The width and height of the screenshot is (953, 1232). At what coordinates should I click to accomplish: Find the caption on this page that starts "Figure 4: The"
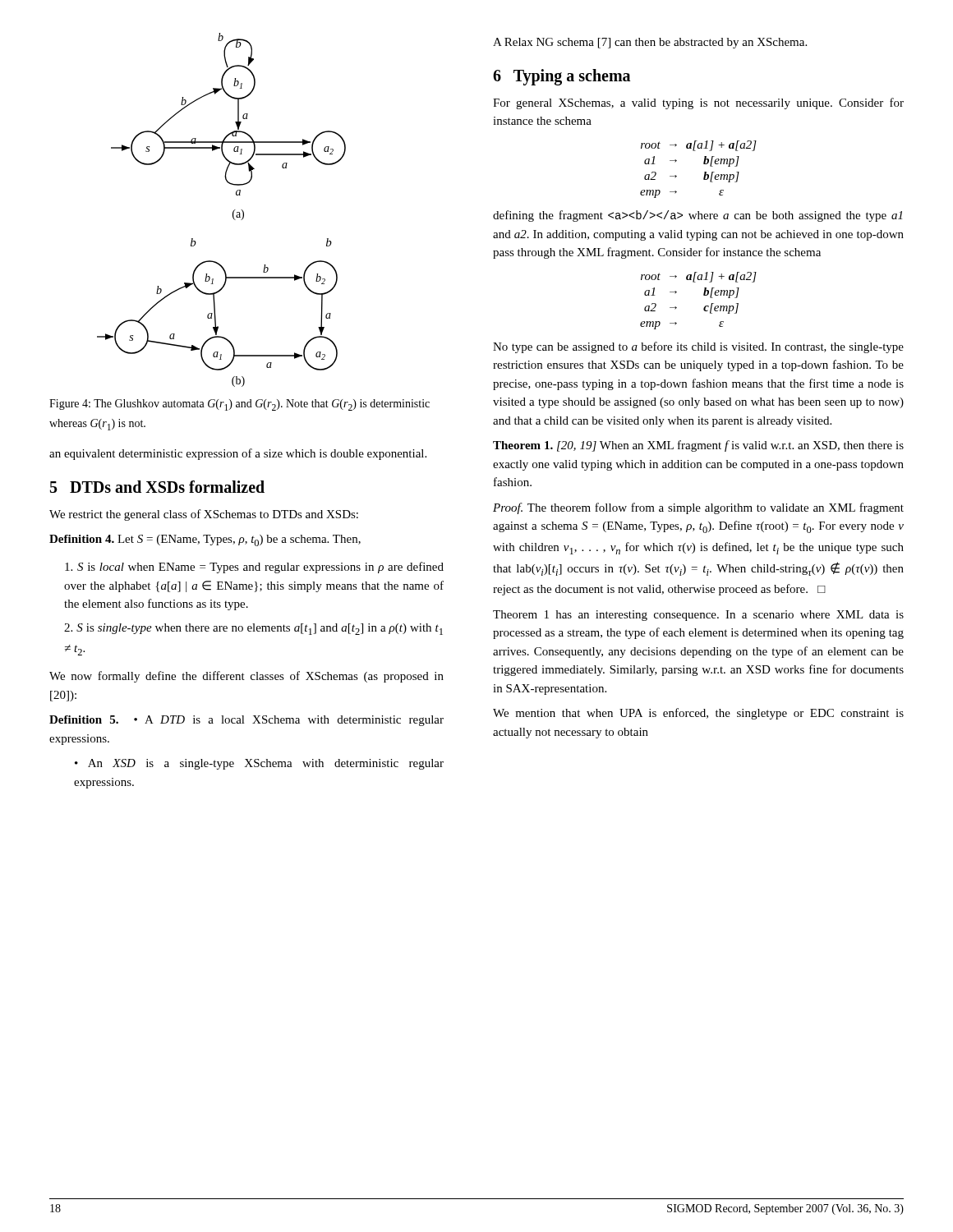tap(240, 415)
